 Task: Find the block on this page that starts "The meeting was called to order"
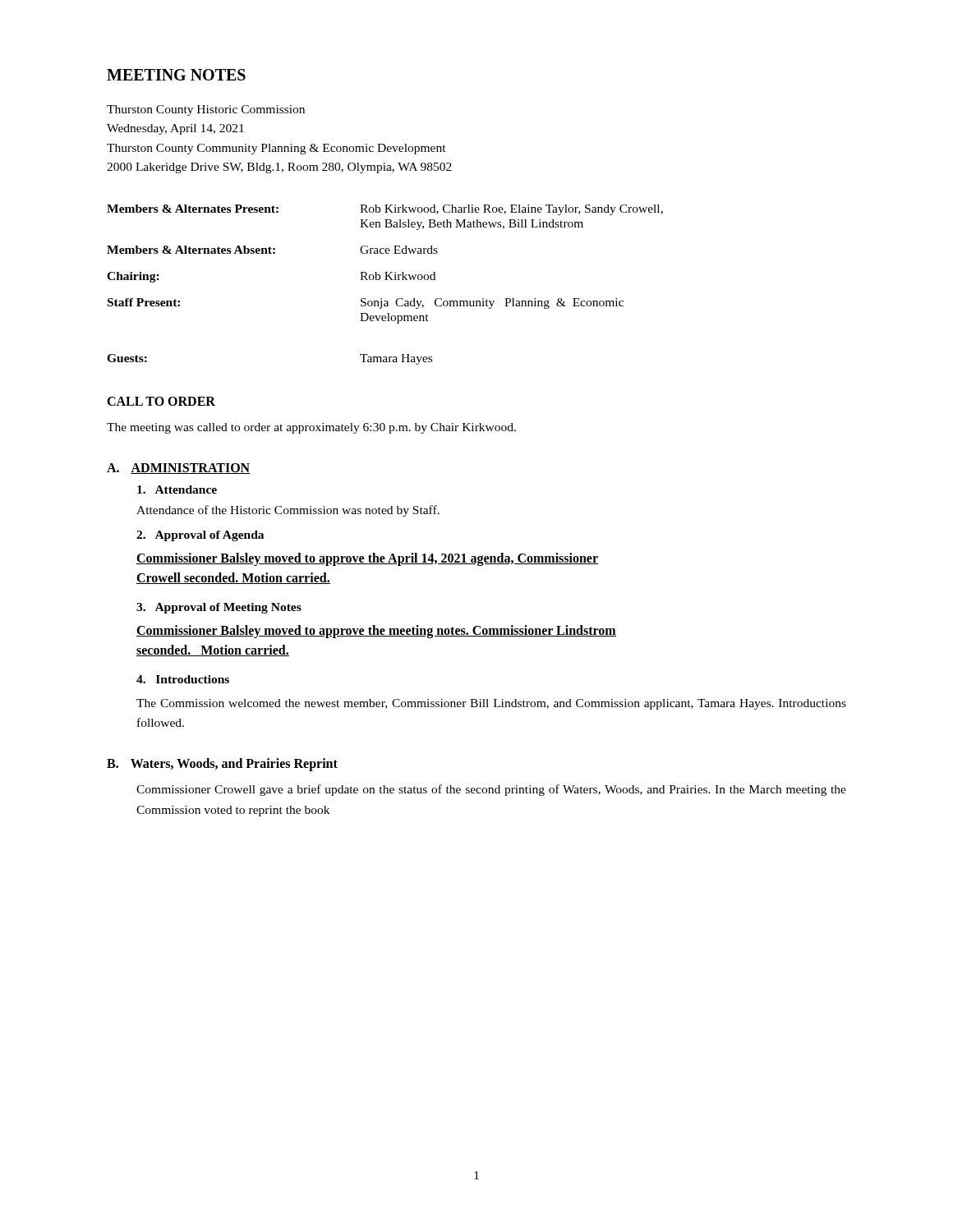pyautogui.click(x=312, y=427)
